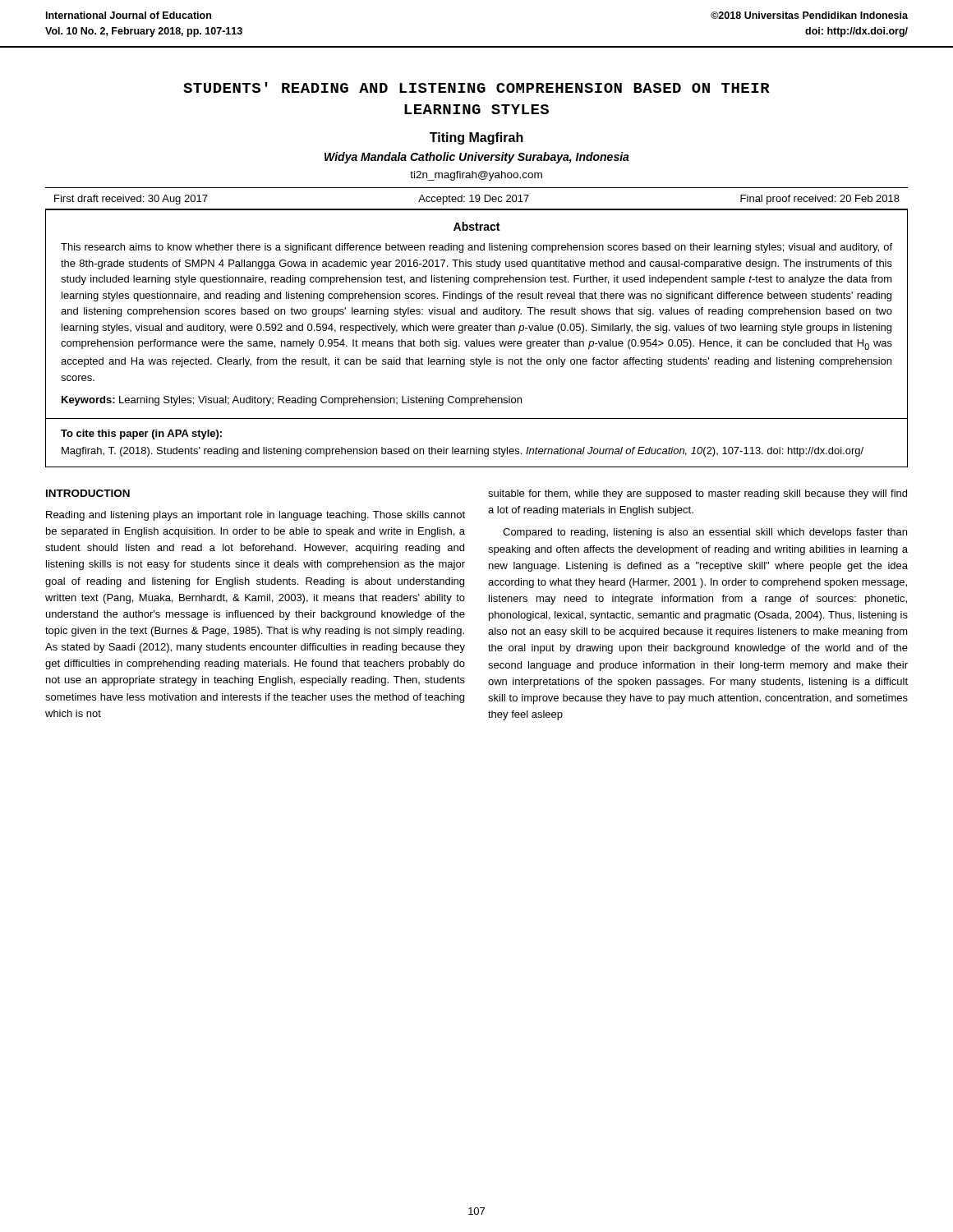Point to the text block starting "To cite this paper (in"
The height and width of the screenshot is (1232, 953).
coord(476,443)
